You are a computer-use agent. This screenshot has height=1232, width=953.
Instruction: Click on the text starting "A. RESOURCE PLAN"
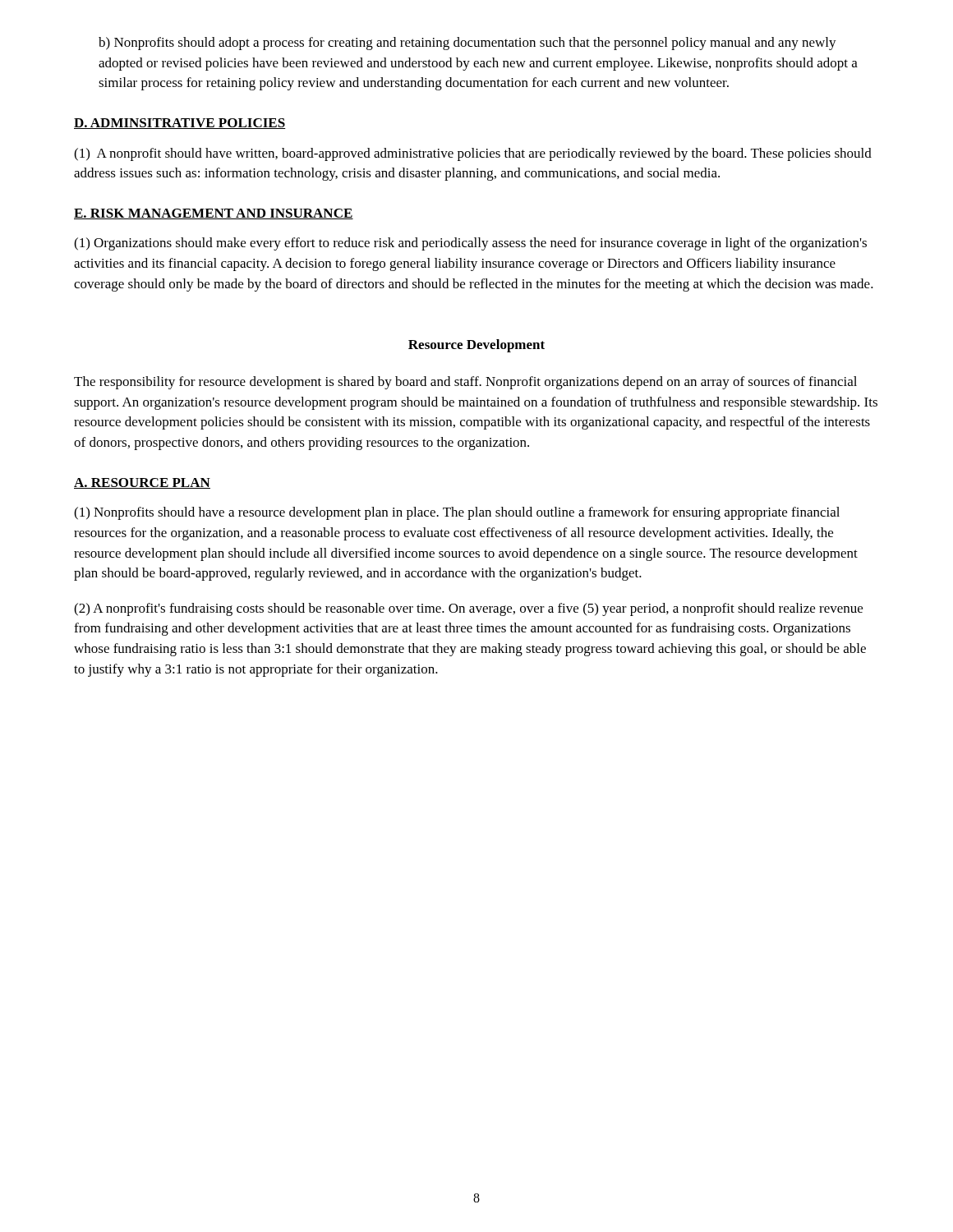coord(142,482)
